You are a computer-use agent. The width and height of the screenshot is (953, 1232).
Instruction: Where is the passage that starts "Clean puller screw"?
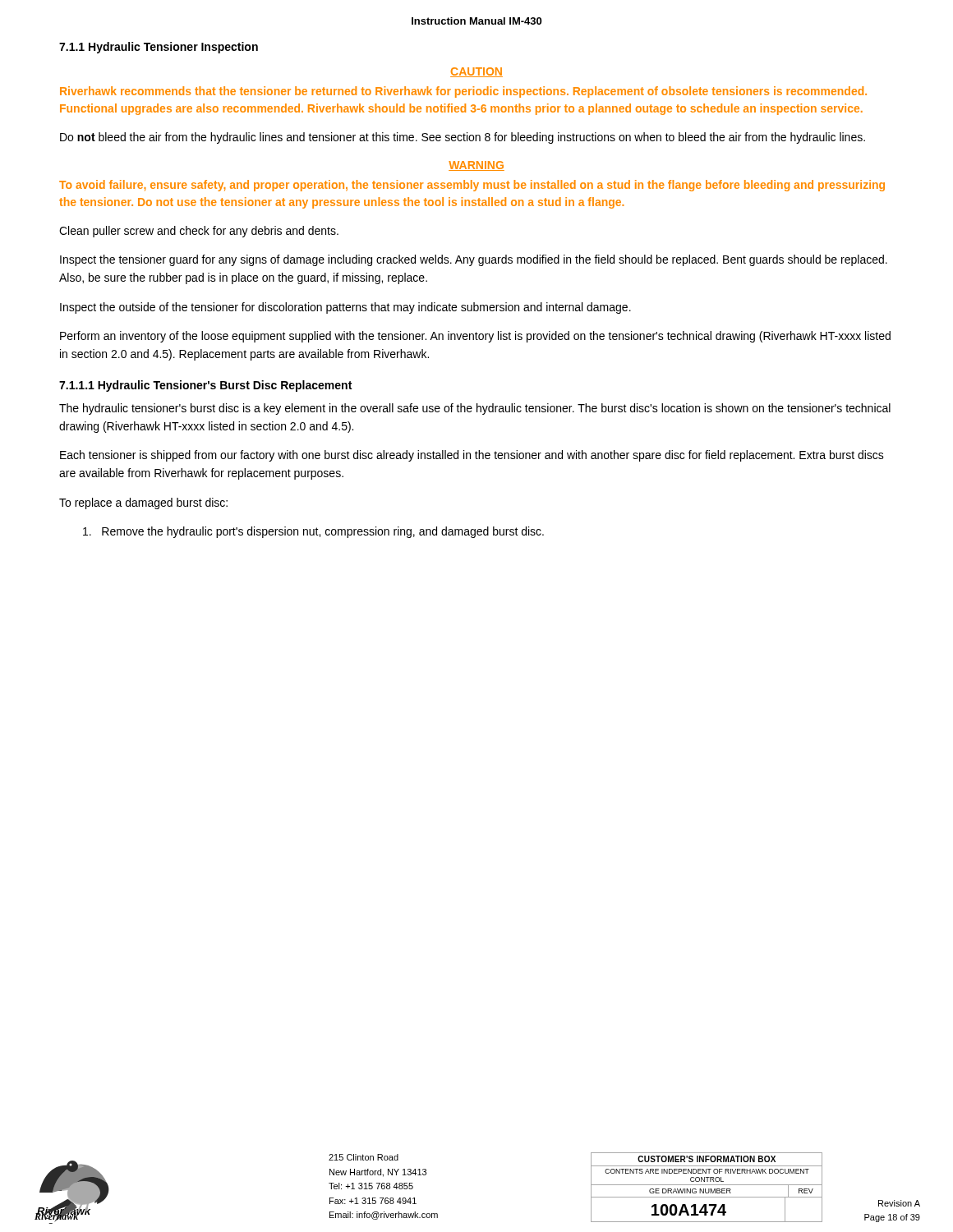tap(199, 231)
